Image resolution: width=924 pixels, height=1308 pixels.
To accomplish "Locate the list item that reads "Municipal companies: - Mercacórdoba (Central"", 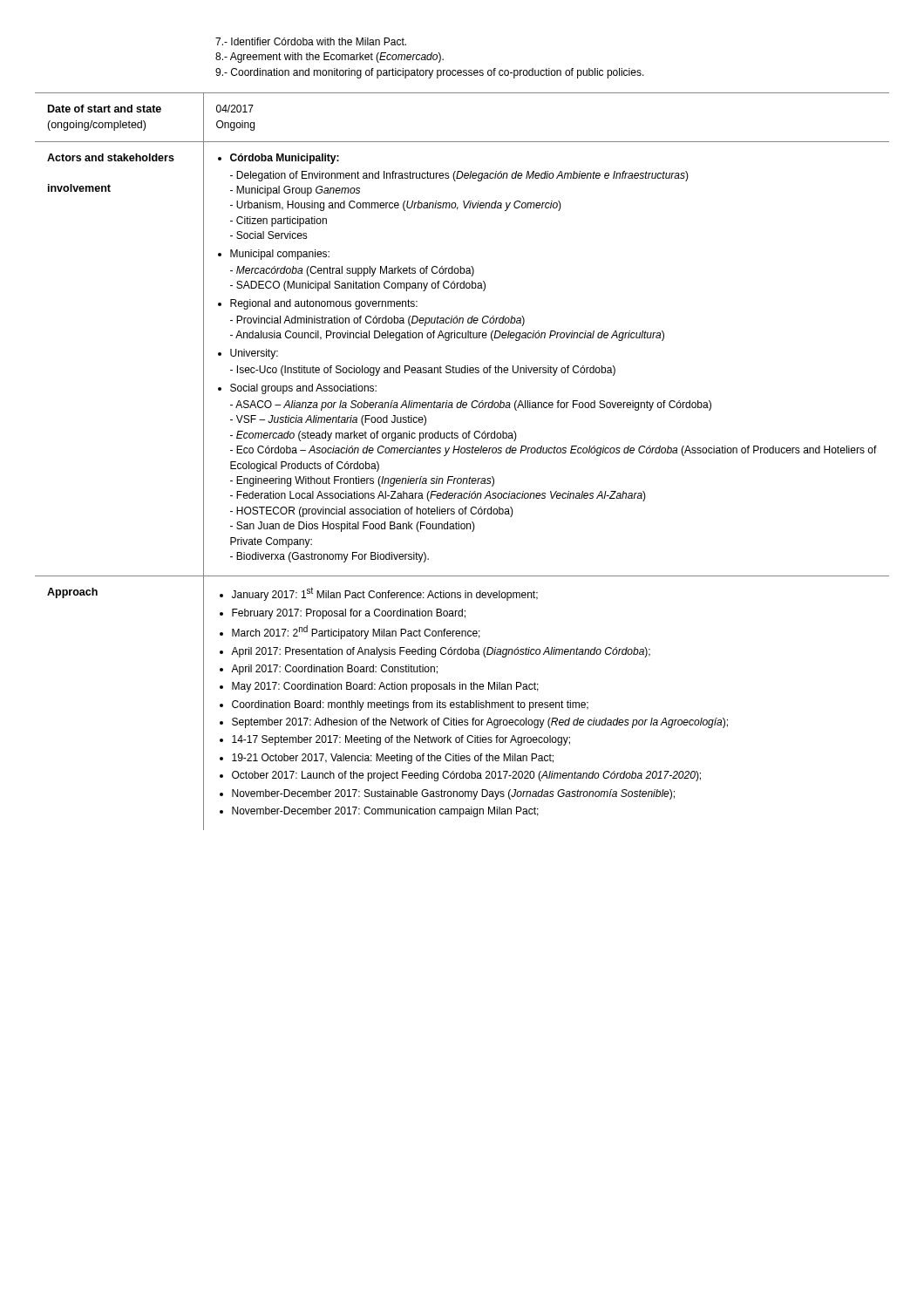I will 274,255.
